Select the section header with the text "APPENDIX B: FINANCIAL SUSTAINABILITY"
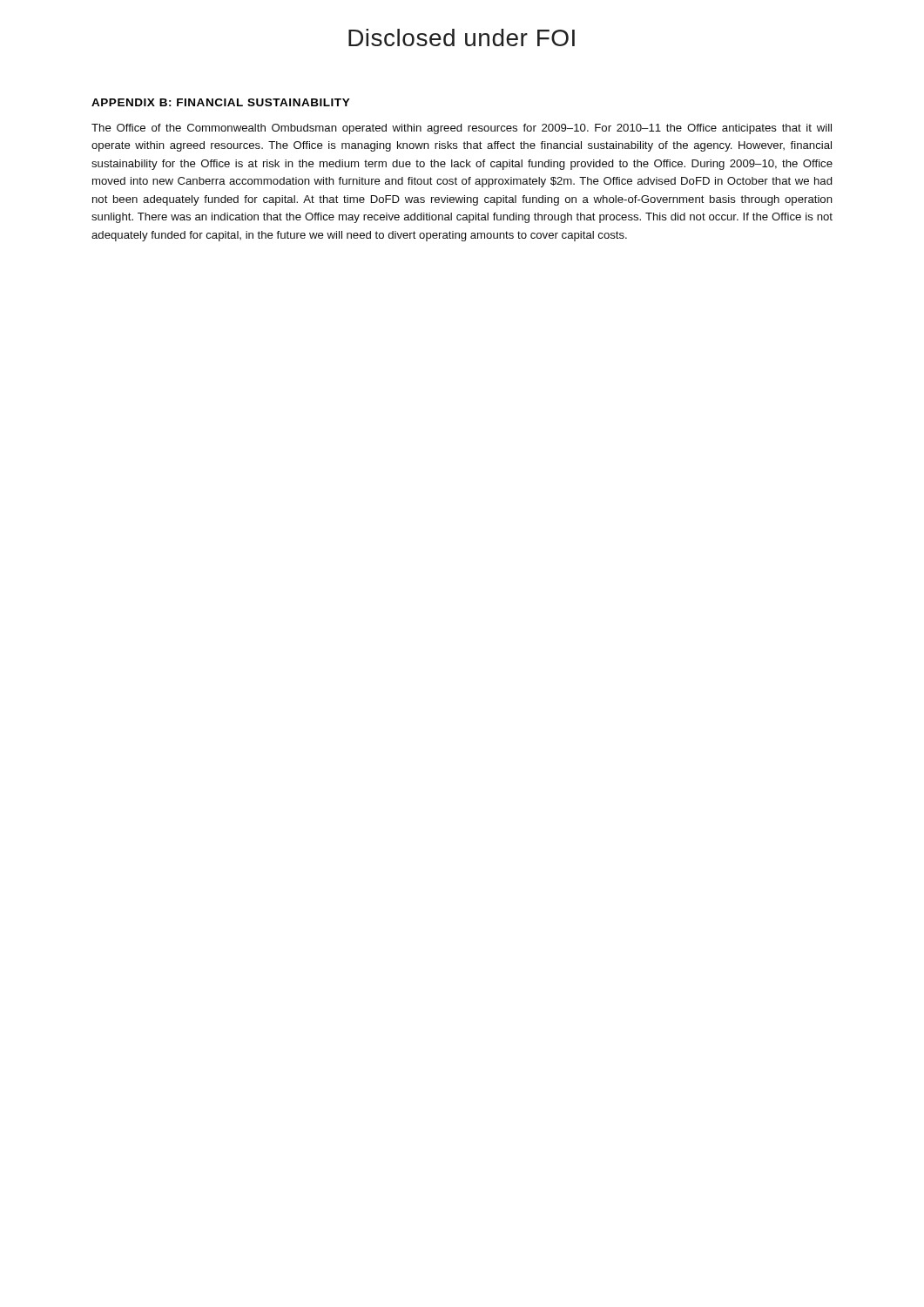Image resolution: width=924 pixels, height=1307 pixels. (x=221, y=102)
